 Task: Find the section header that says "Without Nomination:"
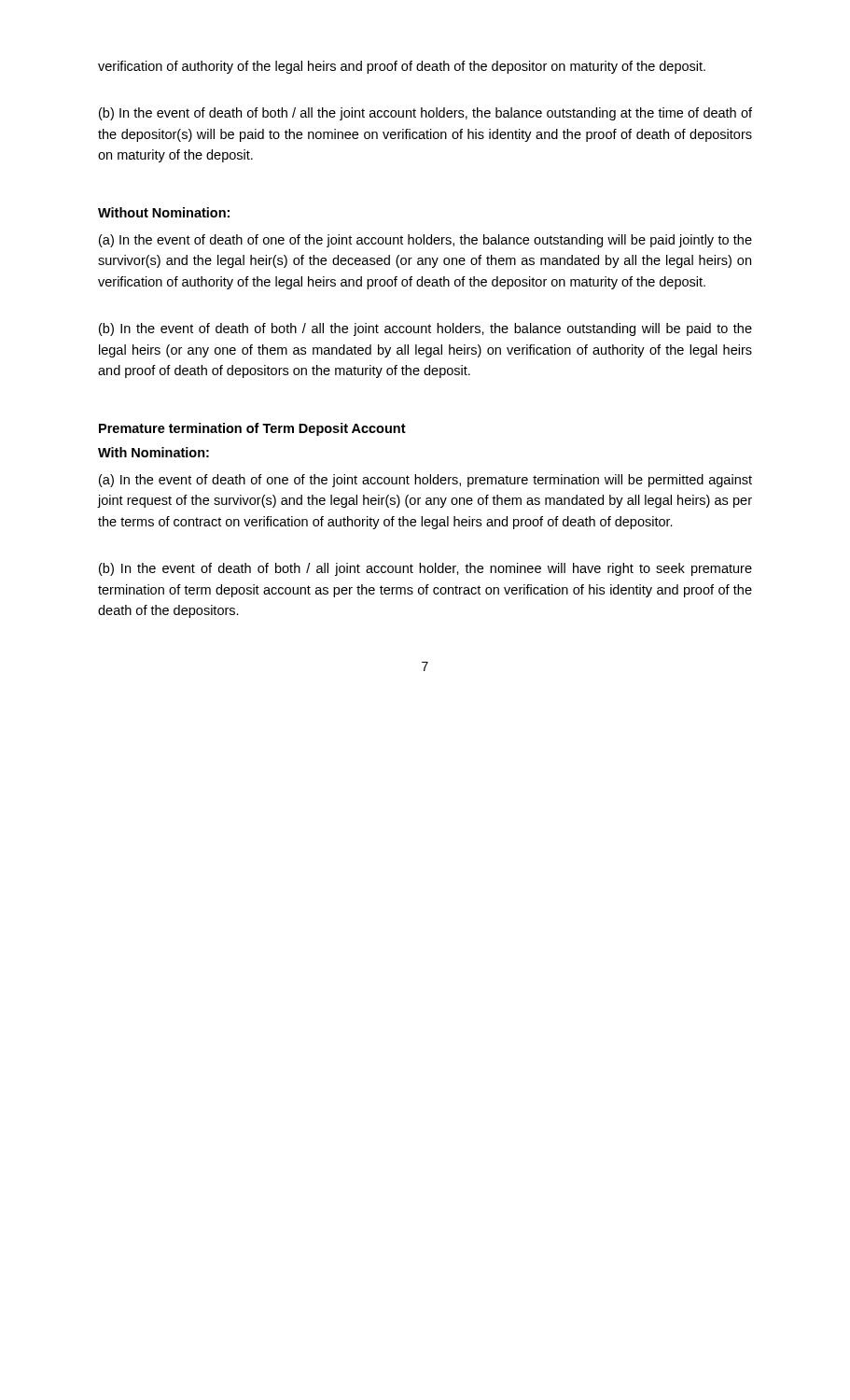click(164, 213)
